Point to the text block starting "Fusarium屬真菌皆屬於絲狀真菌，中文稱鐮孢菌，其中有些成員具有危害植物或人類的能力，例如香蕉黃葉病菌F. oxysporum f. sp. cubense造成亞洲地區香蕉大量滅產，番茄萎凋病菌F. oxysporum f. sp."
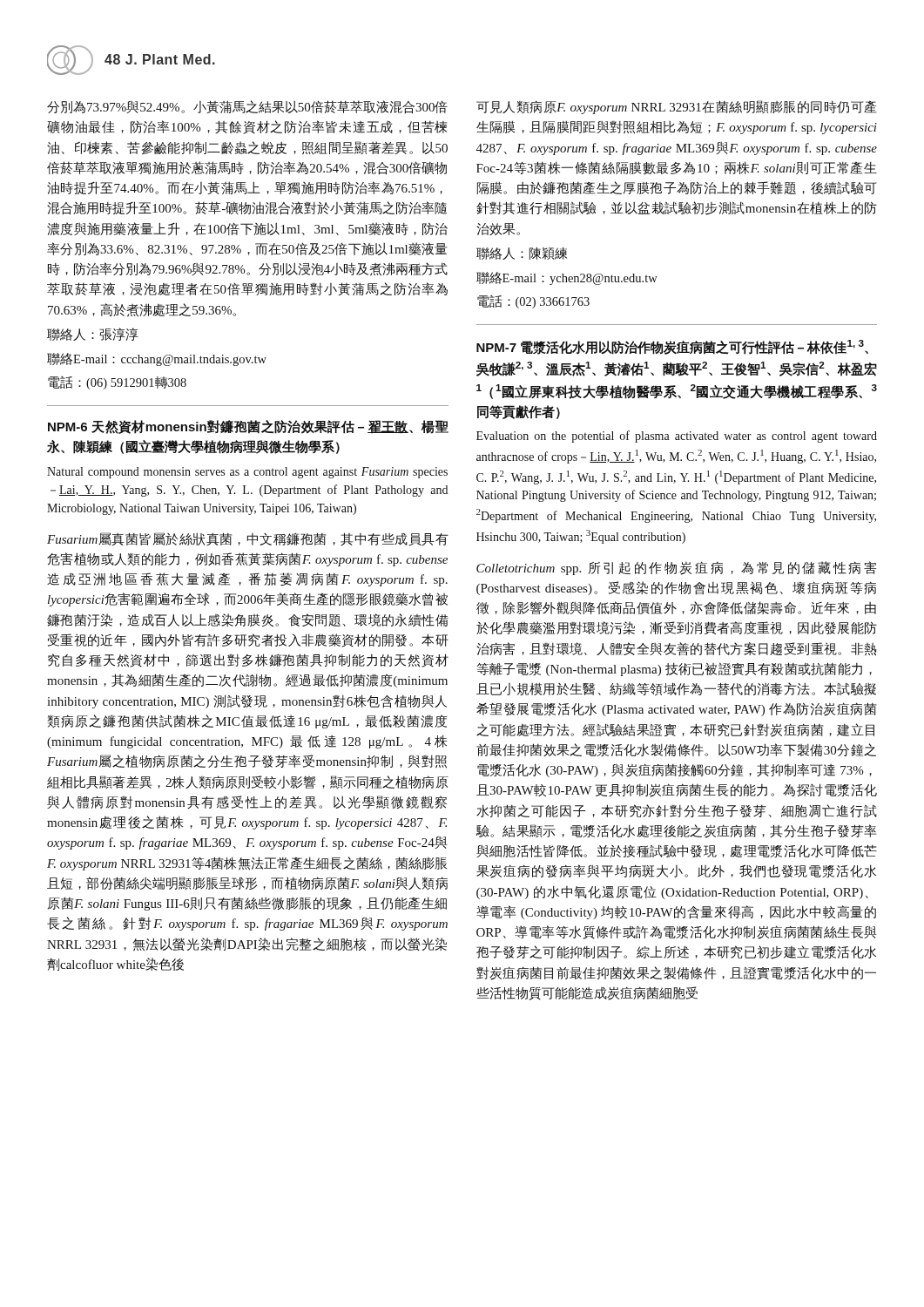This screenshot has width=924, height=1307. (x=248, y=752)
